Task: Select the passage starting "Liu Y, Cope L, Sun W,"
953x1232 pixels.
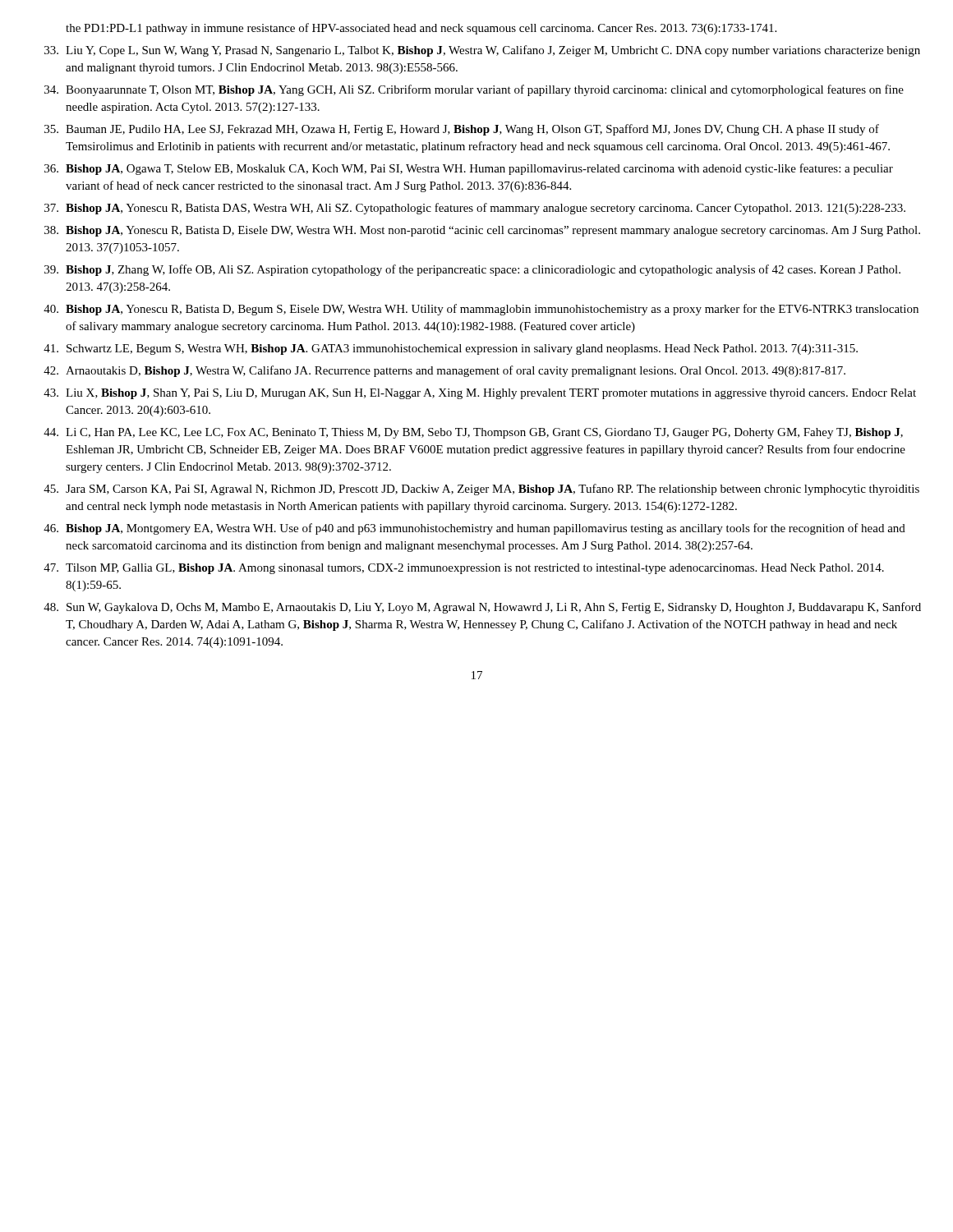Action: click(x=493, y=59)
